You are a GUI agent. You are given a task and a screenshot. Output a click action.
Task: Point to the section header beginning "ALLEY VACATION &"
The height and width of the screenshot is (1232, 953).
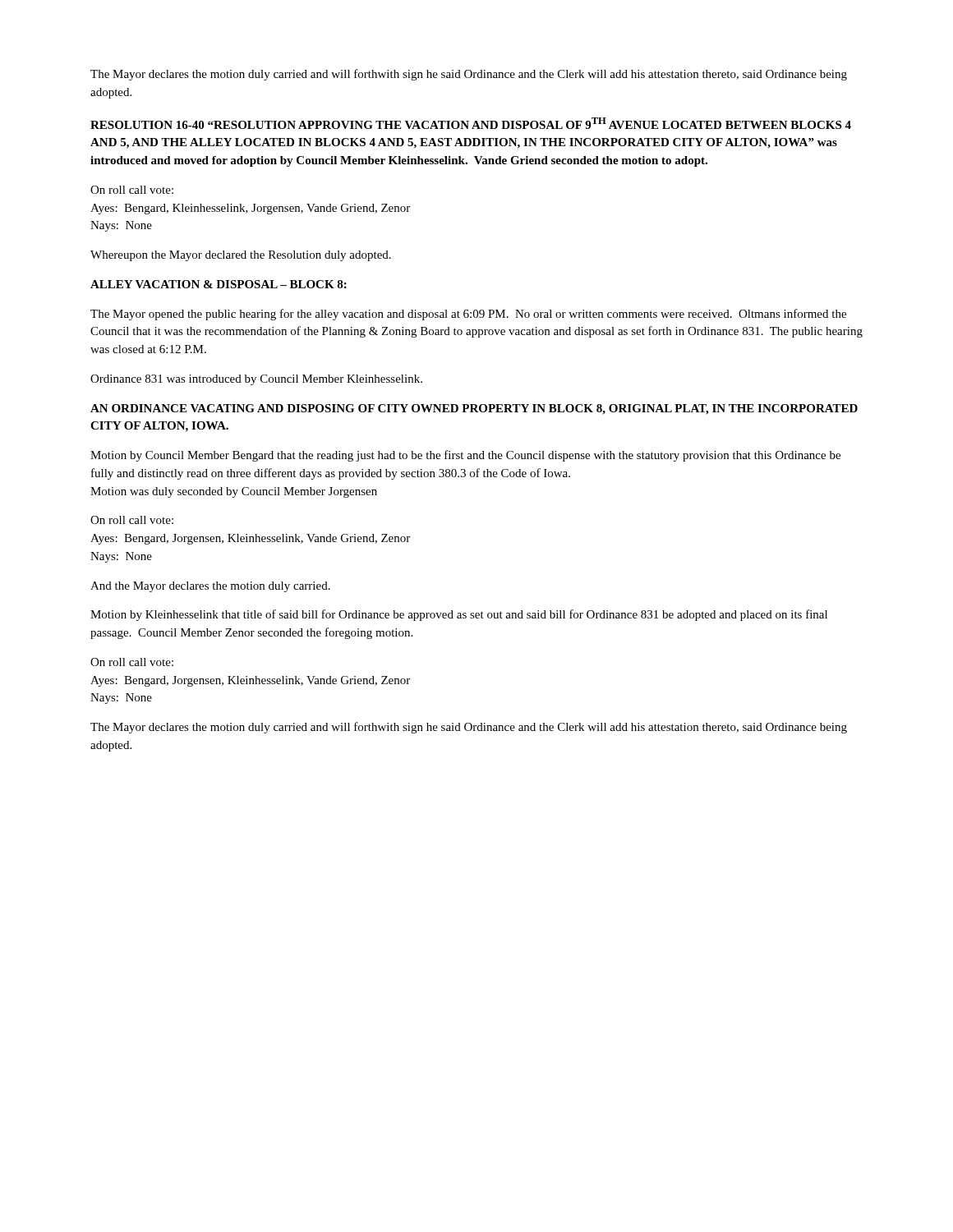click(x=219, y=284)
